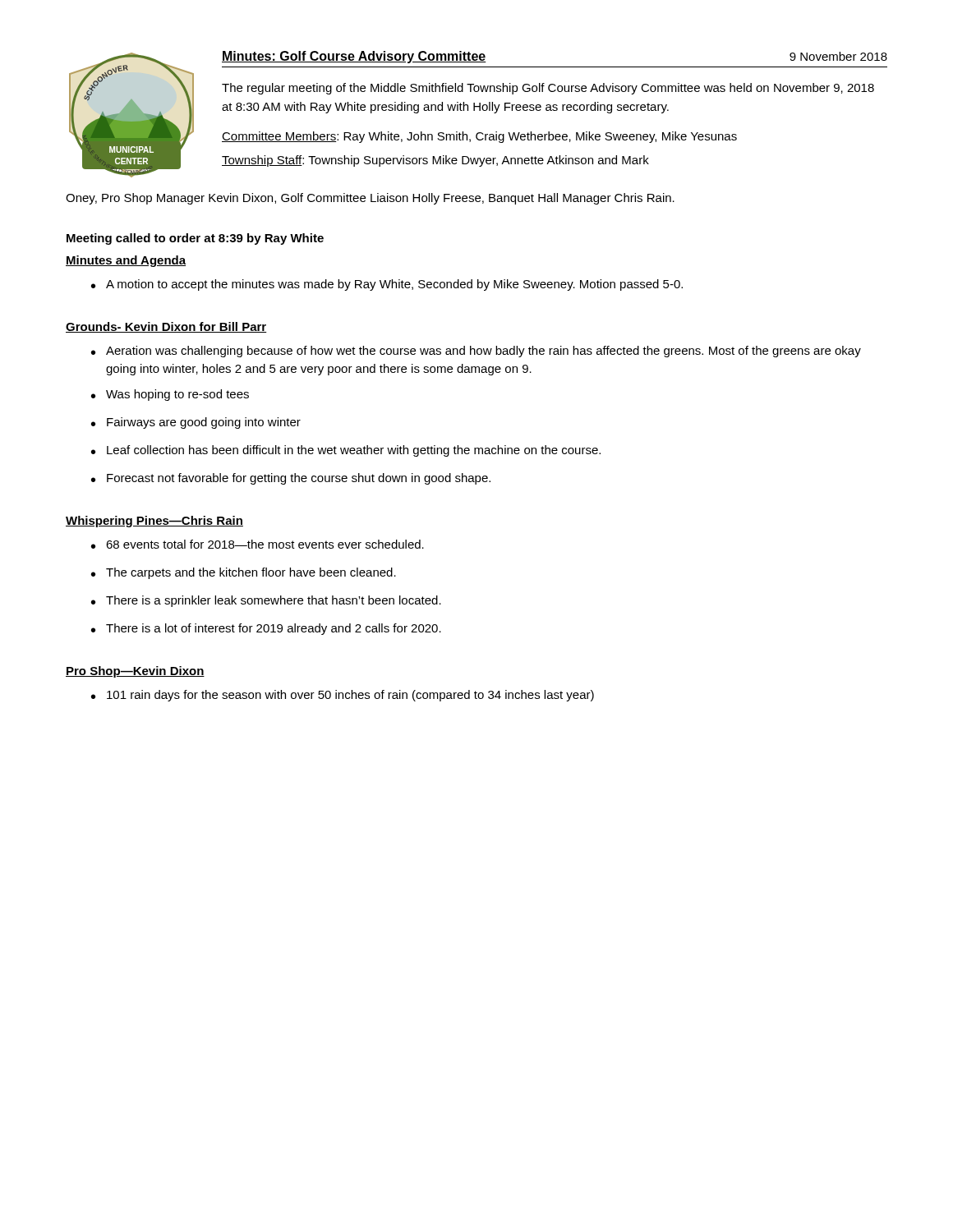
Task: Click on the element starting "Oney, Pro Shop Manager Kevin Dixon, Golf"
Action: click(370, 198)
